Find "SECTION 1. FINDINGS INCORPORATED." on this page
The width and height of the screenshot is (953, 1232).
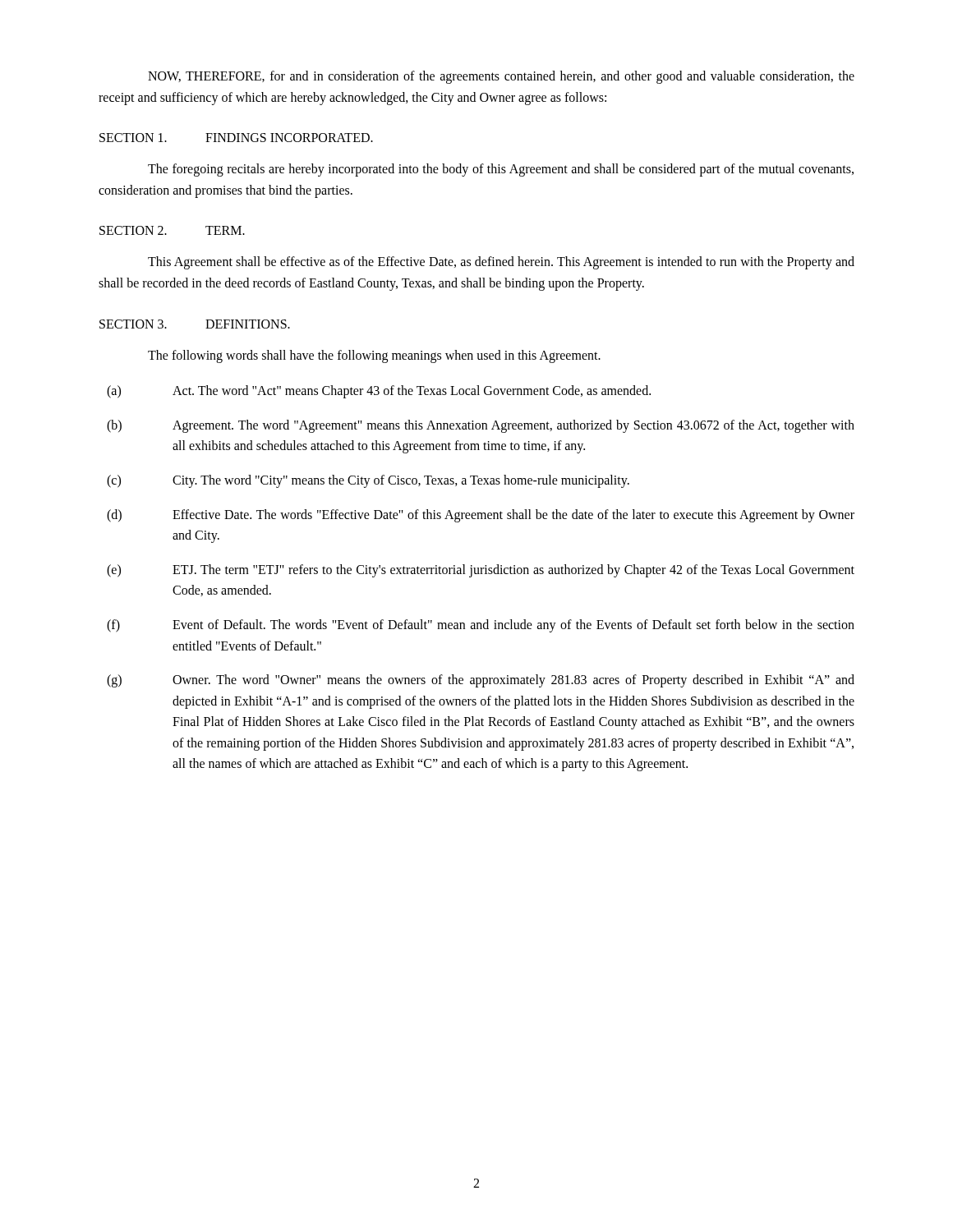[236, 138]
